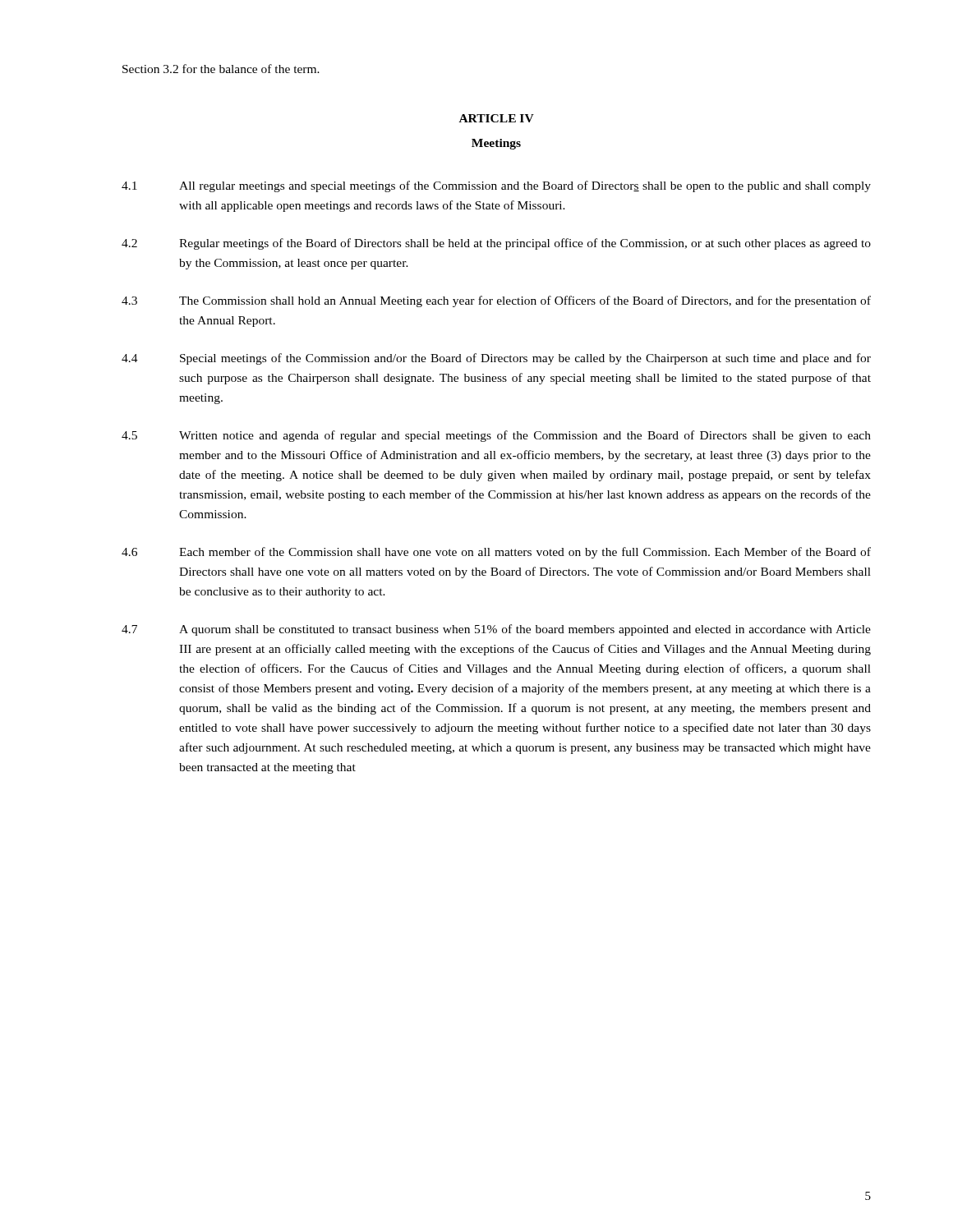
Task: Locate the section header containing "ARTICLE IV"
Action: click(x=496, y=118)
